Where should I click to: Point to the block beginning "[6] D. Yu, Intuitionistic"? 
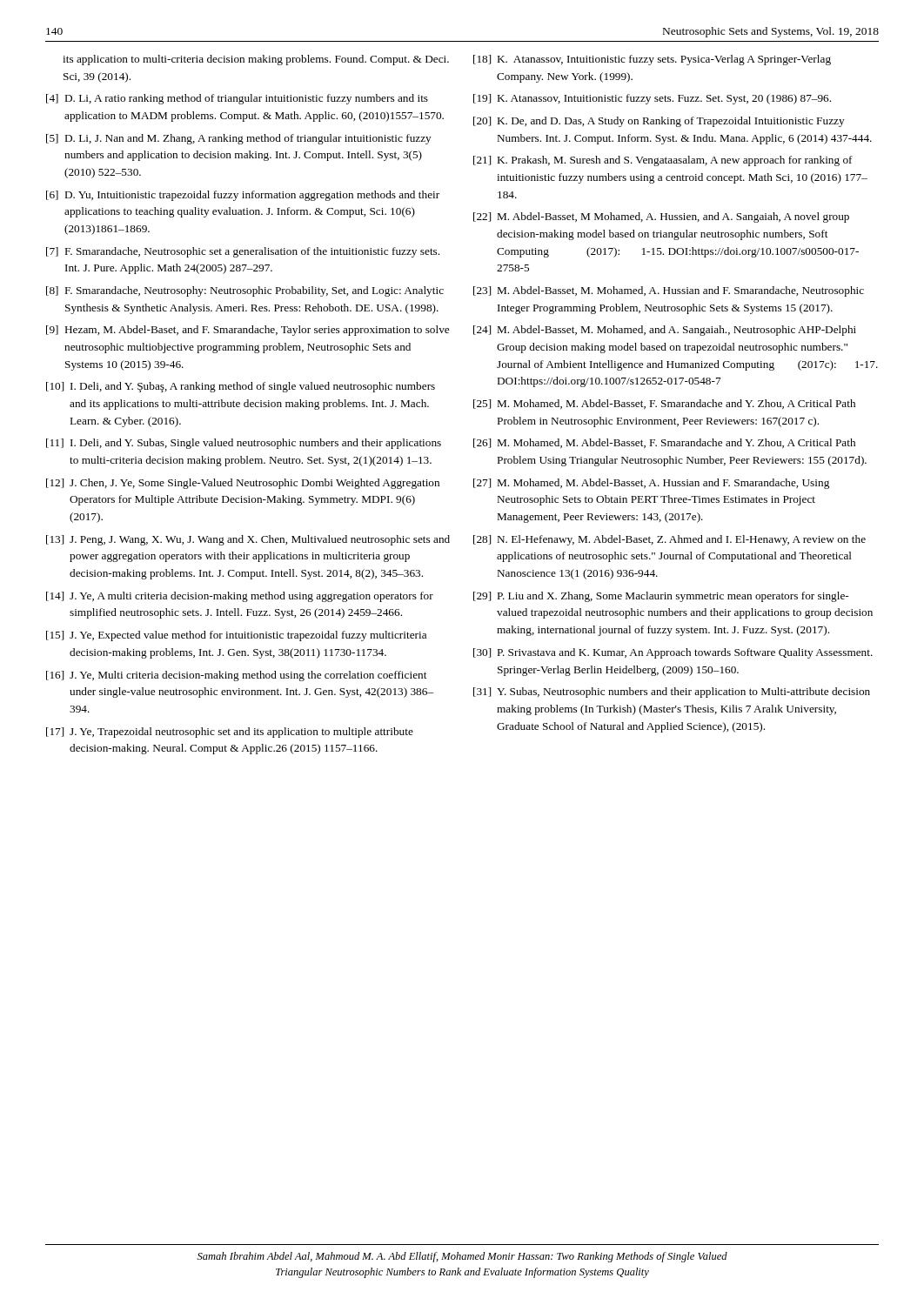248,212
